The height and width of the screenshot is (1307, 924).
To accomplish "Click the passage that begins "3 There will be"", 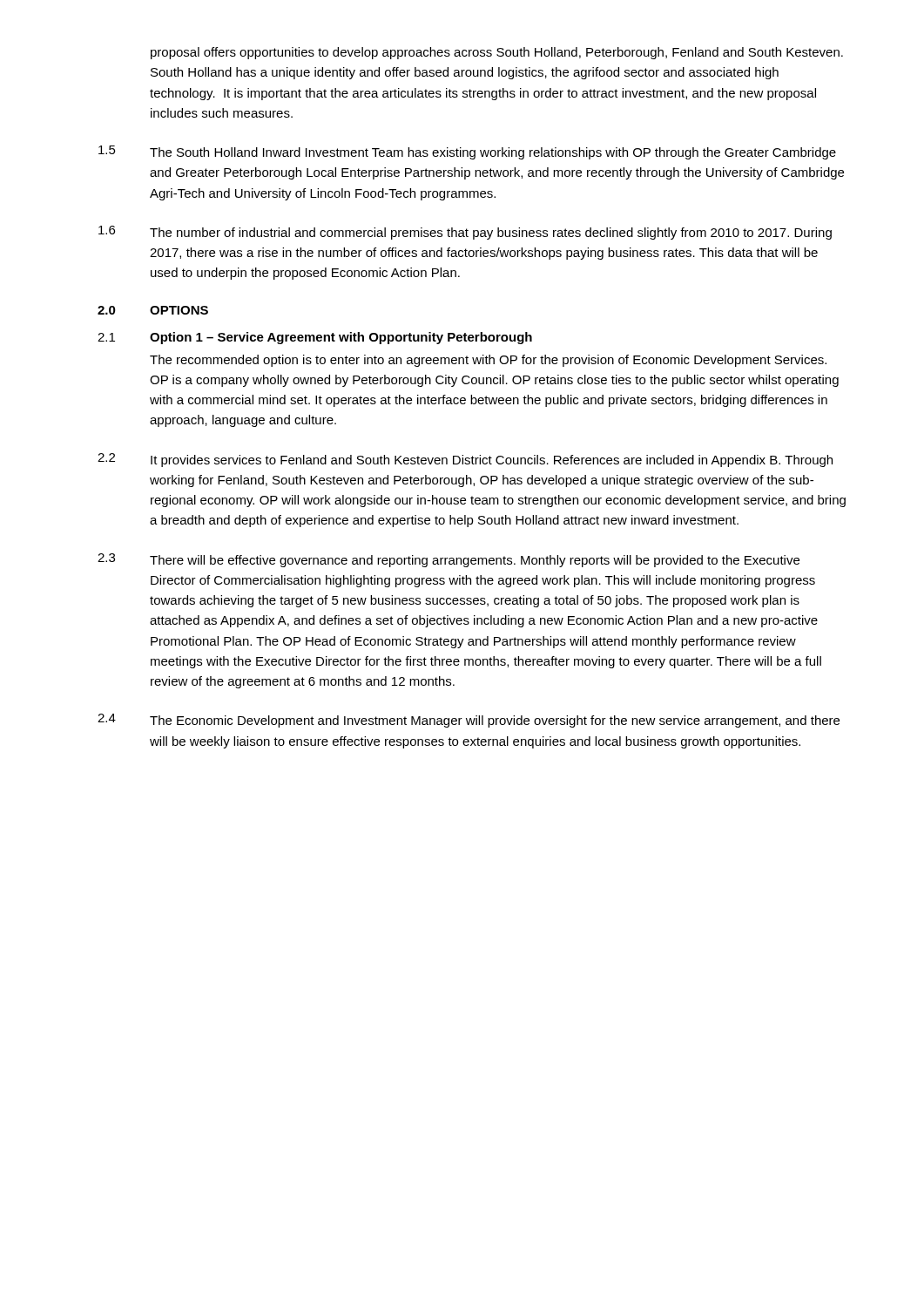I will 472,620.
